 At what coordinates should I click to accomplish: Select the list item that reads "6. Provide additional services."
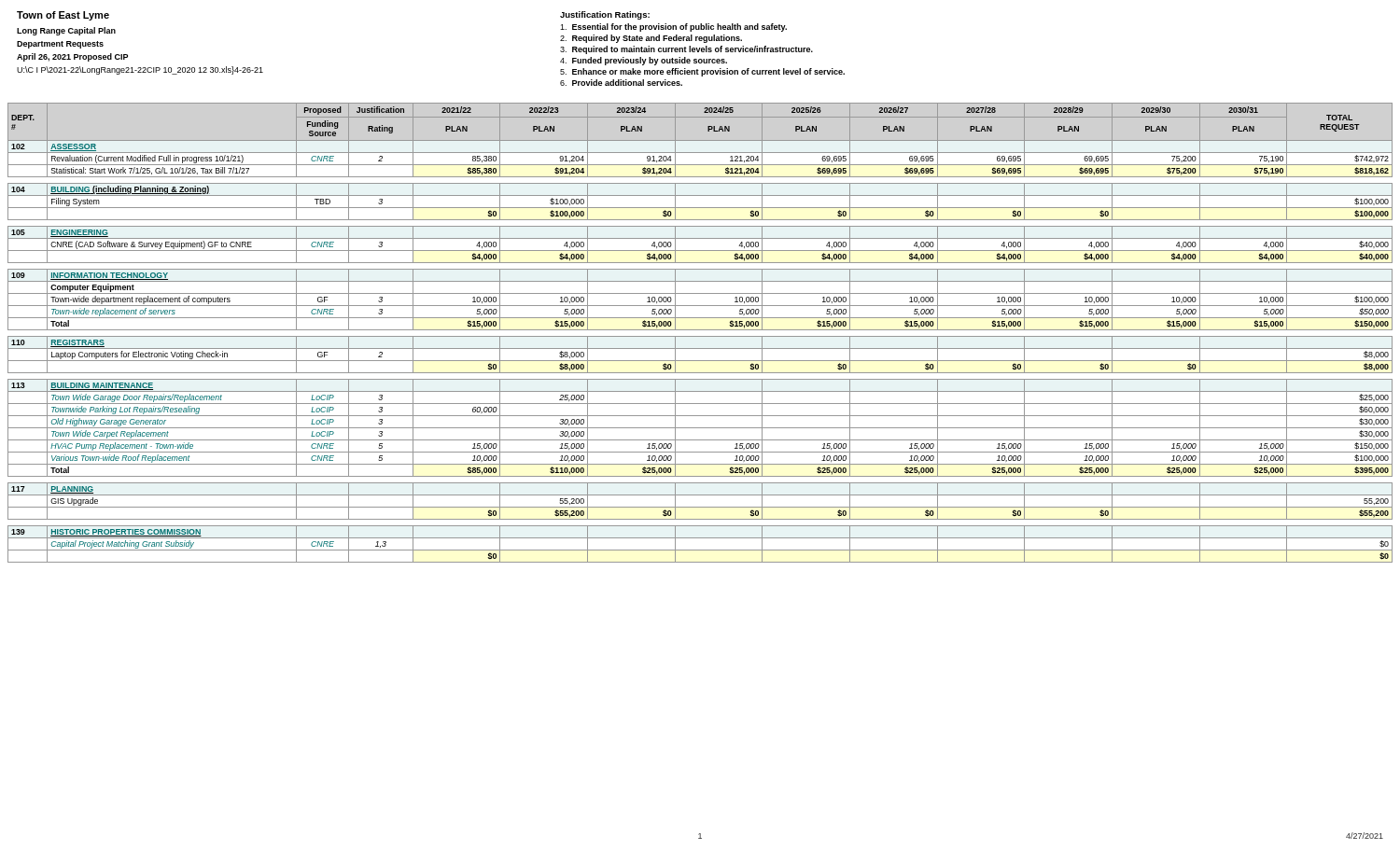621,83
